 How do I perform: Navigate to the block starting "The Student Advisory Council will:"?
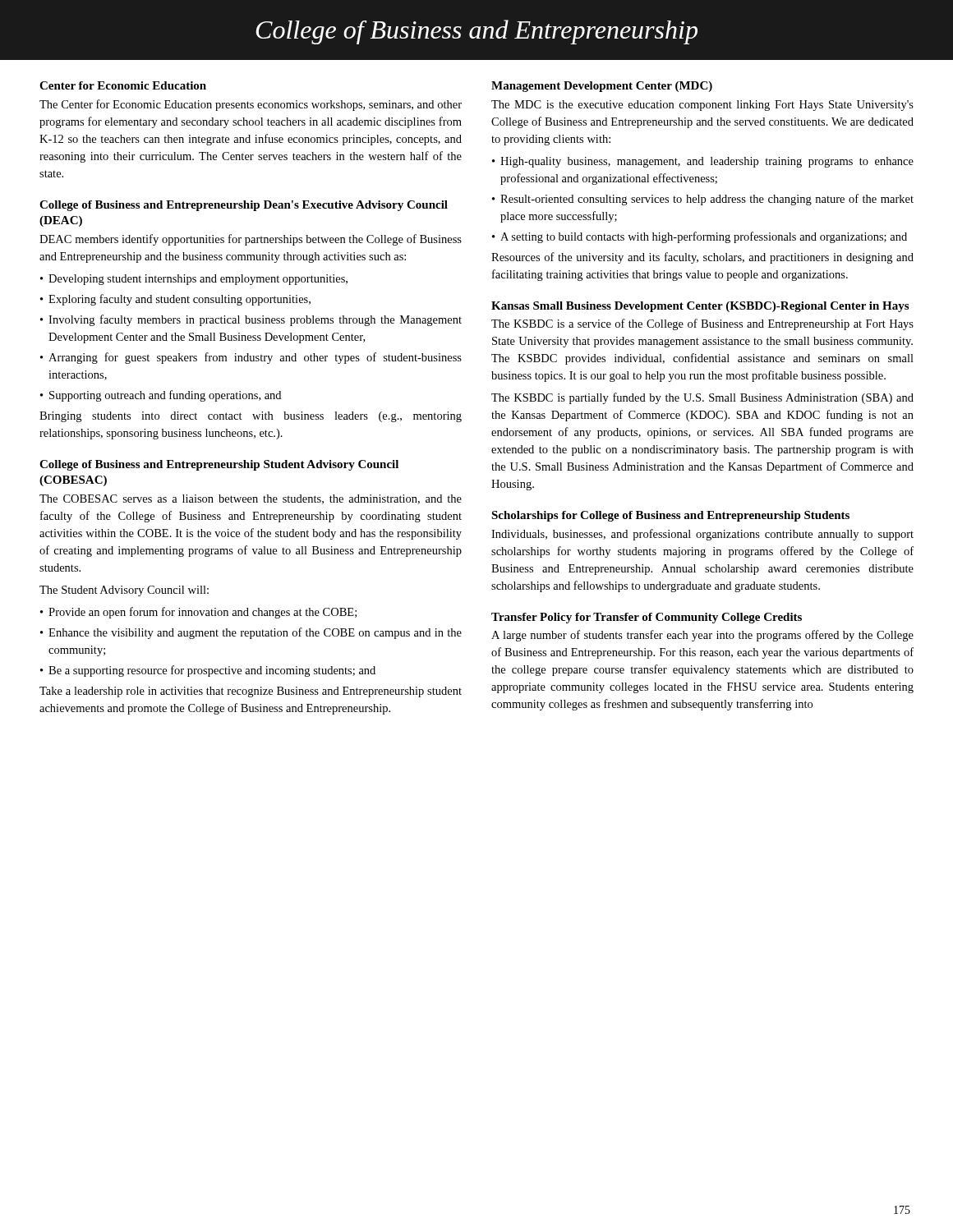click(125, 590)
